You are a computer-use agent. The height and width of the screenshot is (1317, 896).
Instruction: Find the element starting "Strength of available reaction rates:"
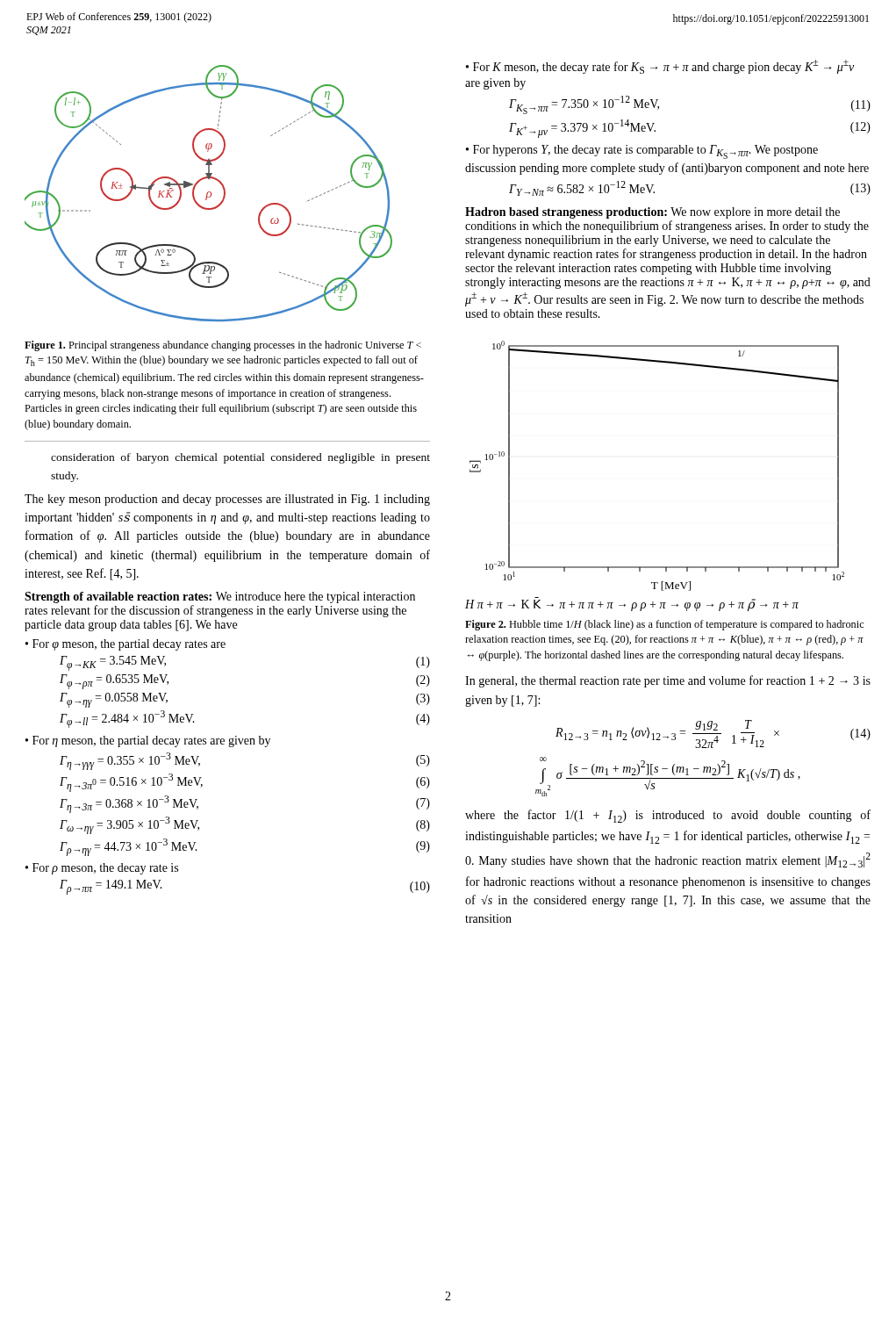point(220,611)
